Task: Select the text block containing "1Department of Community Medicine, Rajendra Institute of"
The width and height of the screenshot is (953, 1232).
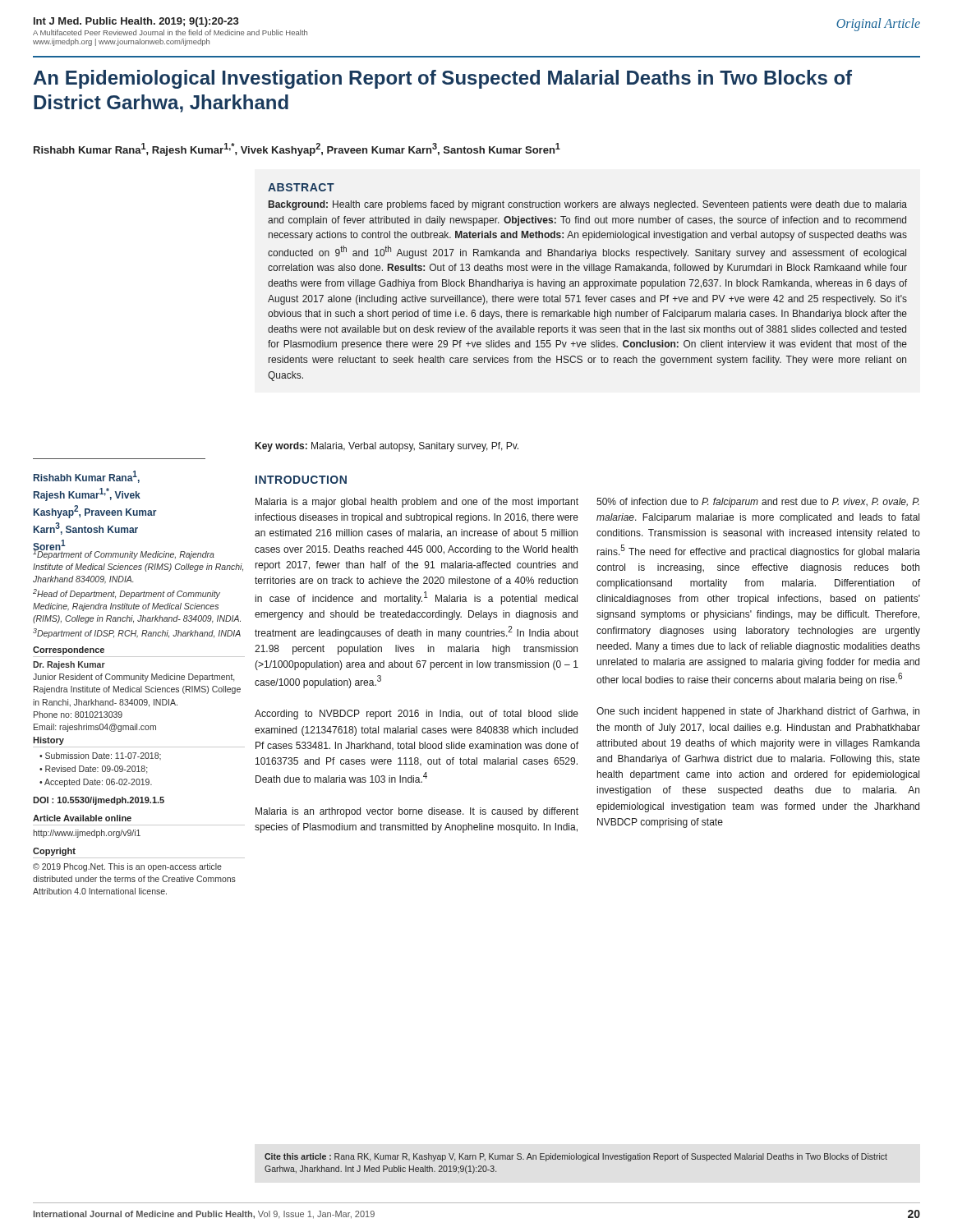Action: [x=139, y=593]
